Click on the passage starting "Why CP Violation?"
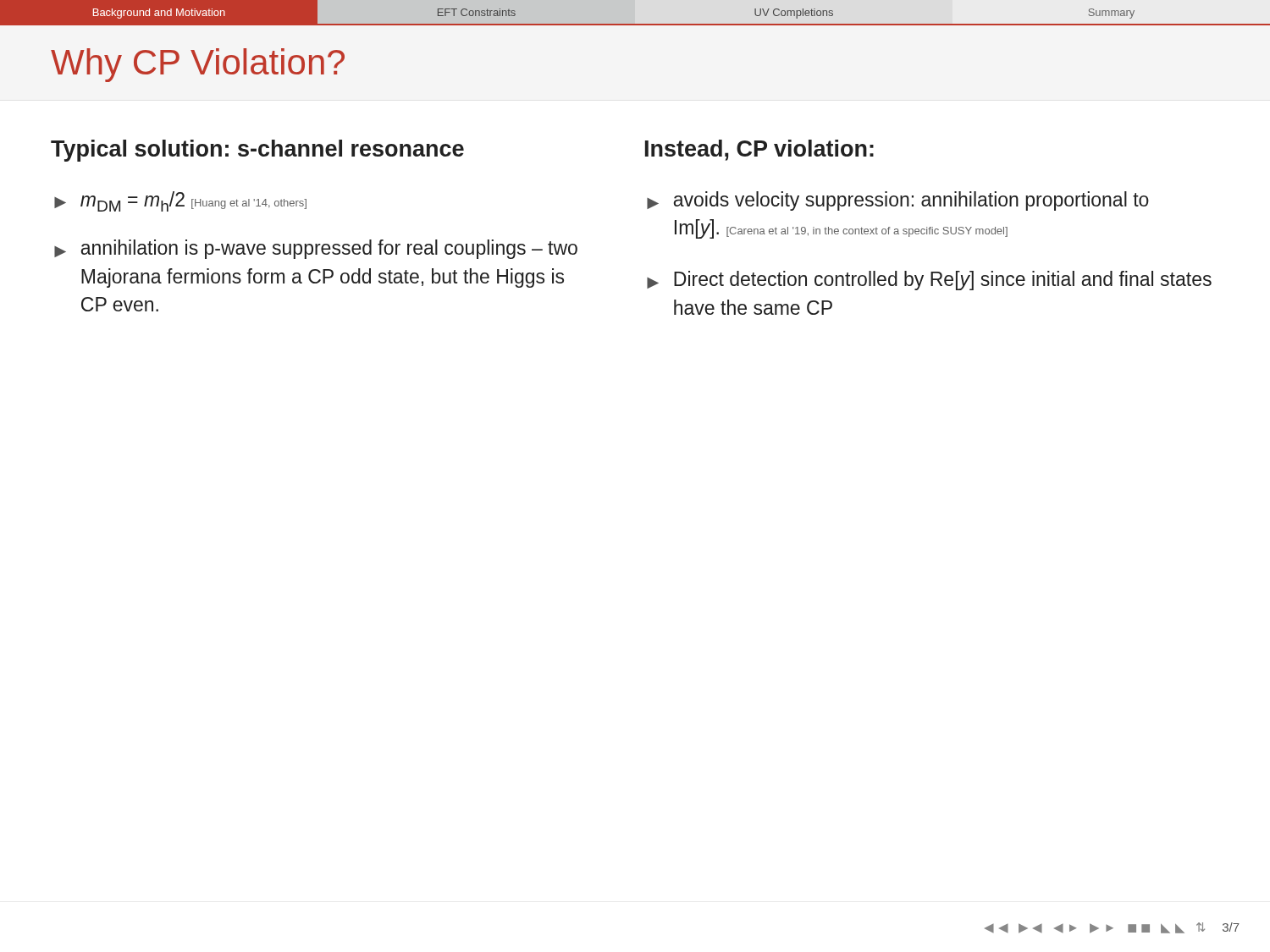The height and width of the screenshot is (952, 1270). click(198, 63)
